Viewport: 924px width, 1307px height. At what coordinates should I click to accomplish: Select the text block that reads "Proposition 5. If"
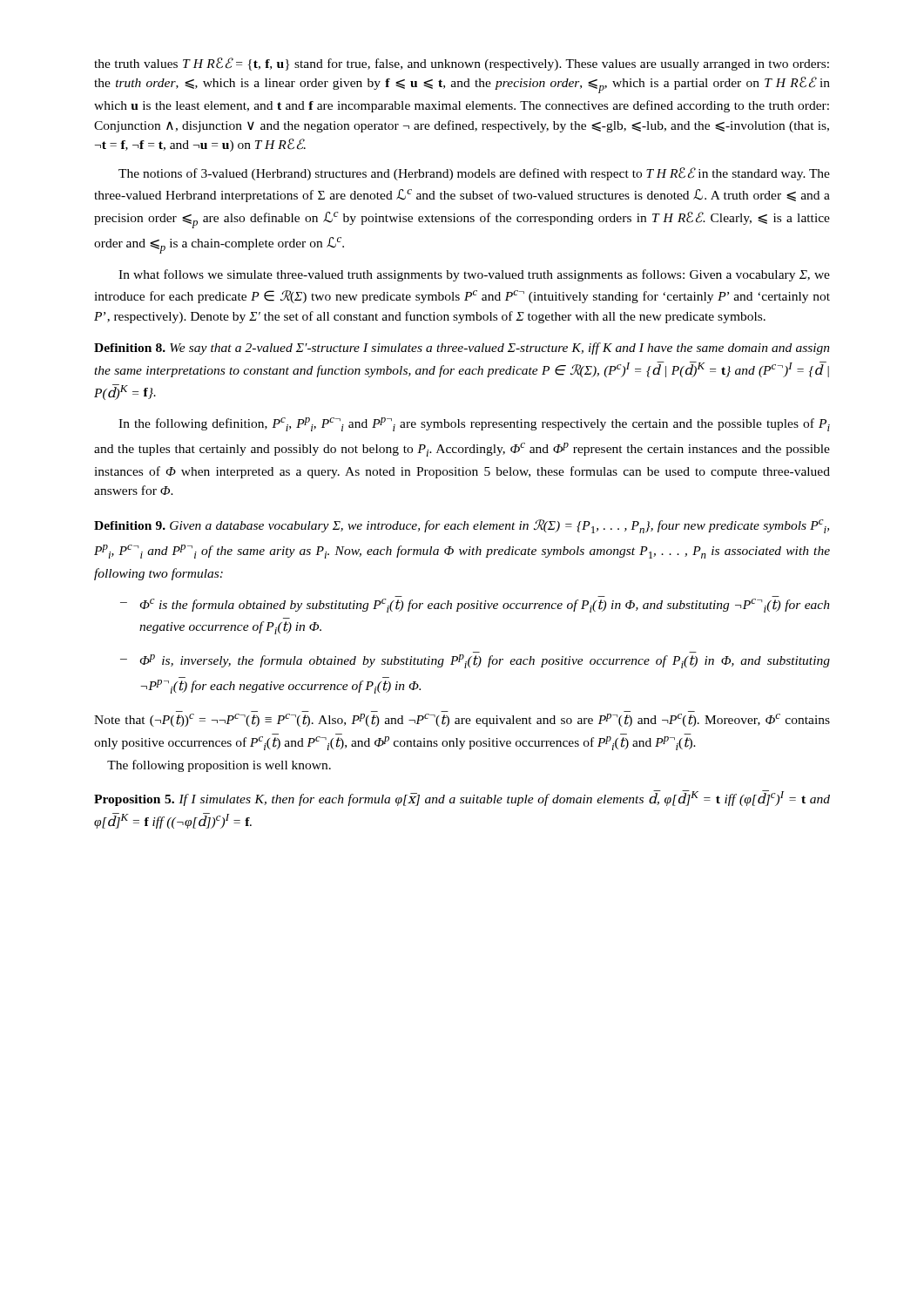(462, 809)
